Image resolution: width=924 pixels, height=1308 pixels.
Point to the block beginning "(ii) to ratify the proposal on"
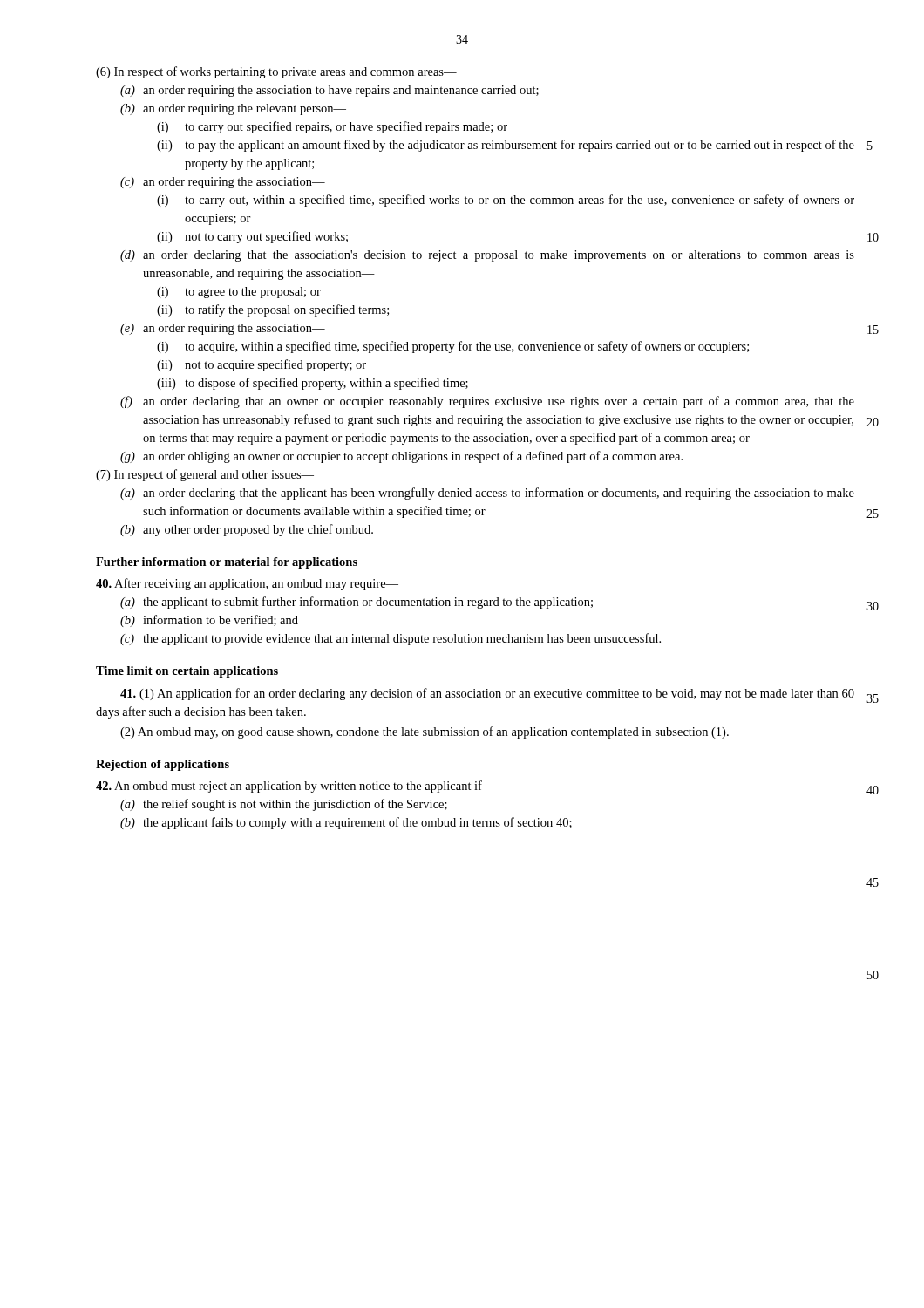(273, 310)
